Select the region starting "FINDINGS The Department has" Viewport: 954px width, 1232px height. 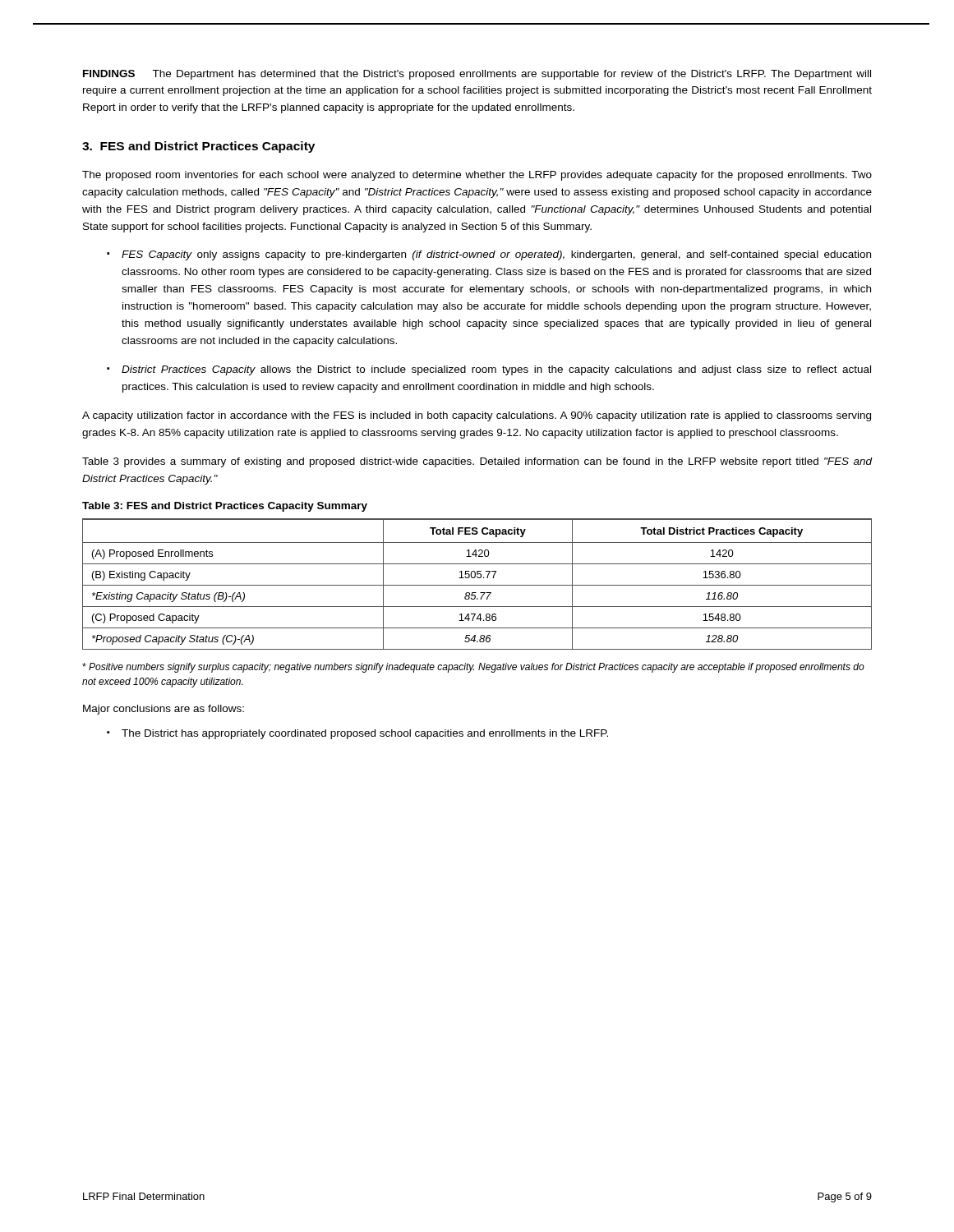pyautogui.click(x=477, y=90)
